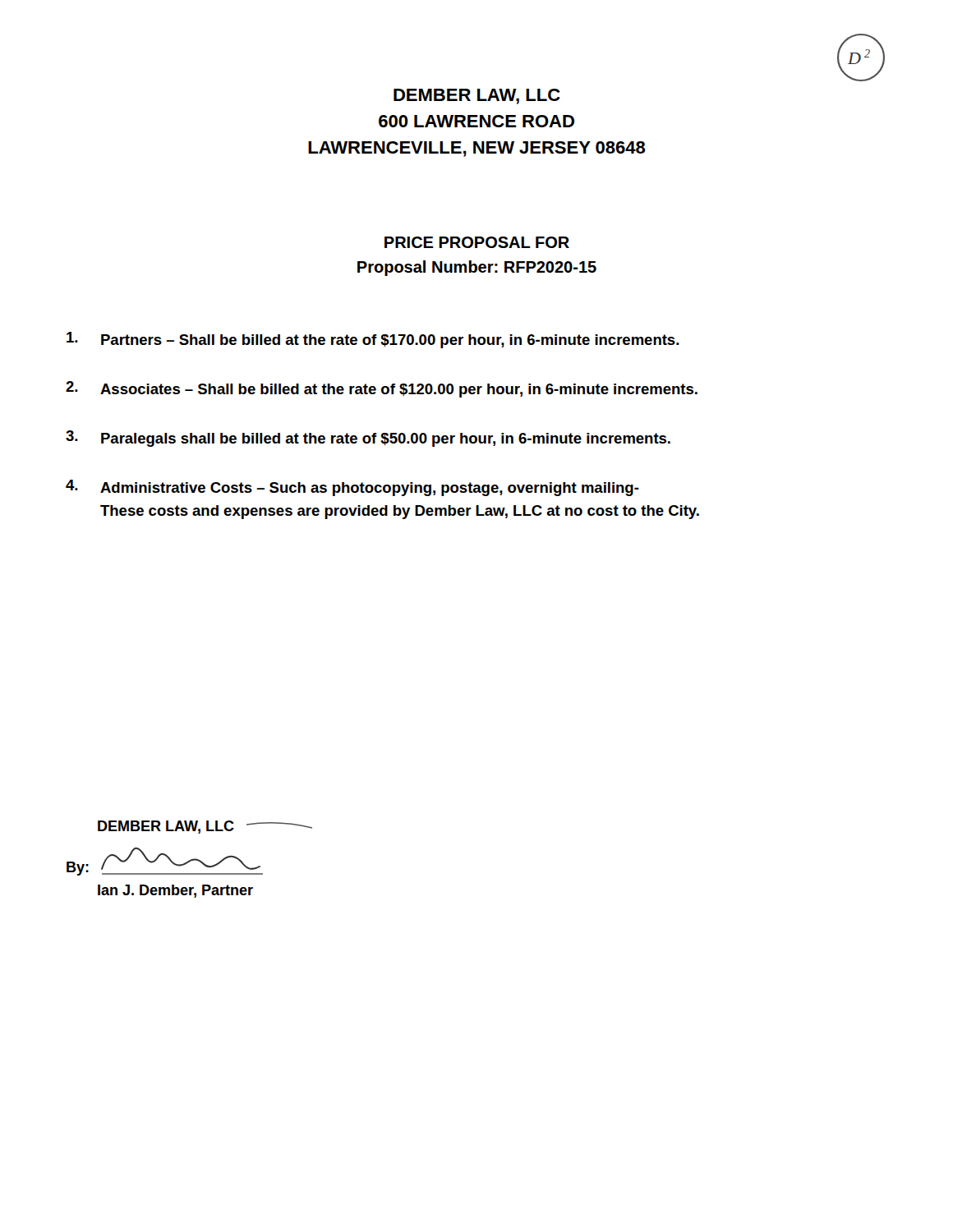Where is the passage that starts "2. Associates – Shall"?
Screen dimensions: 1232x953
pos(476,389)
